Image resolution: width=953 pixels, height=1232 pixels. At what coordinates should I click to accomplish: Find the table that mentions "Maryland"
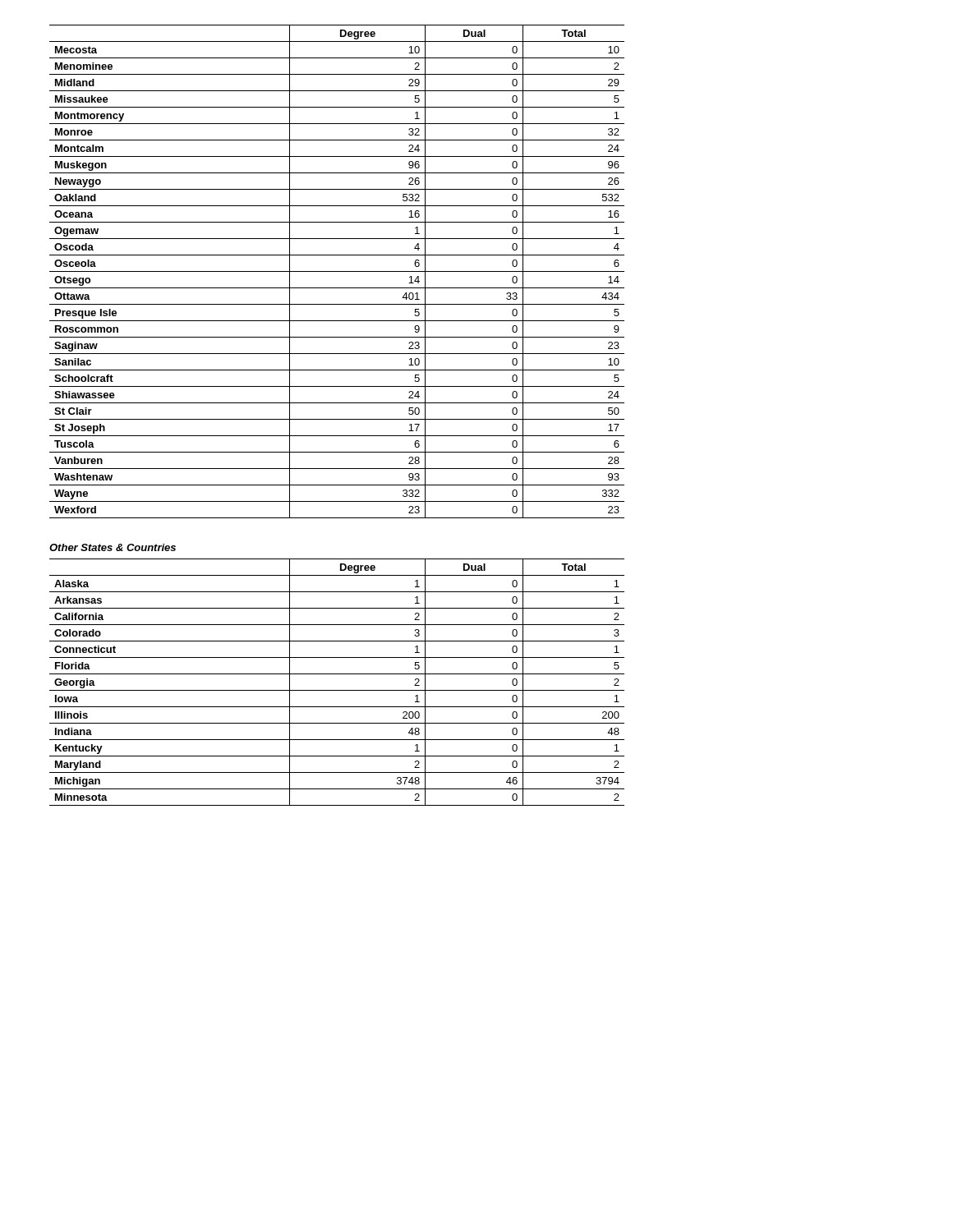[337, 682]
